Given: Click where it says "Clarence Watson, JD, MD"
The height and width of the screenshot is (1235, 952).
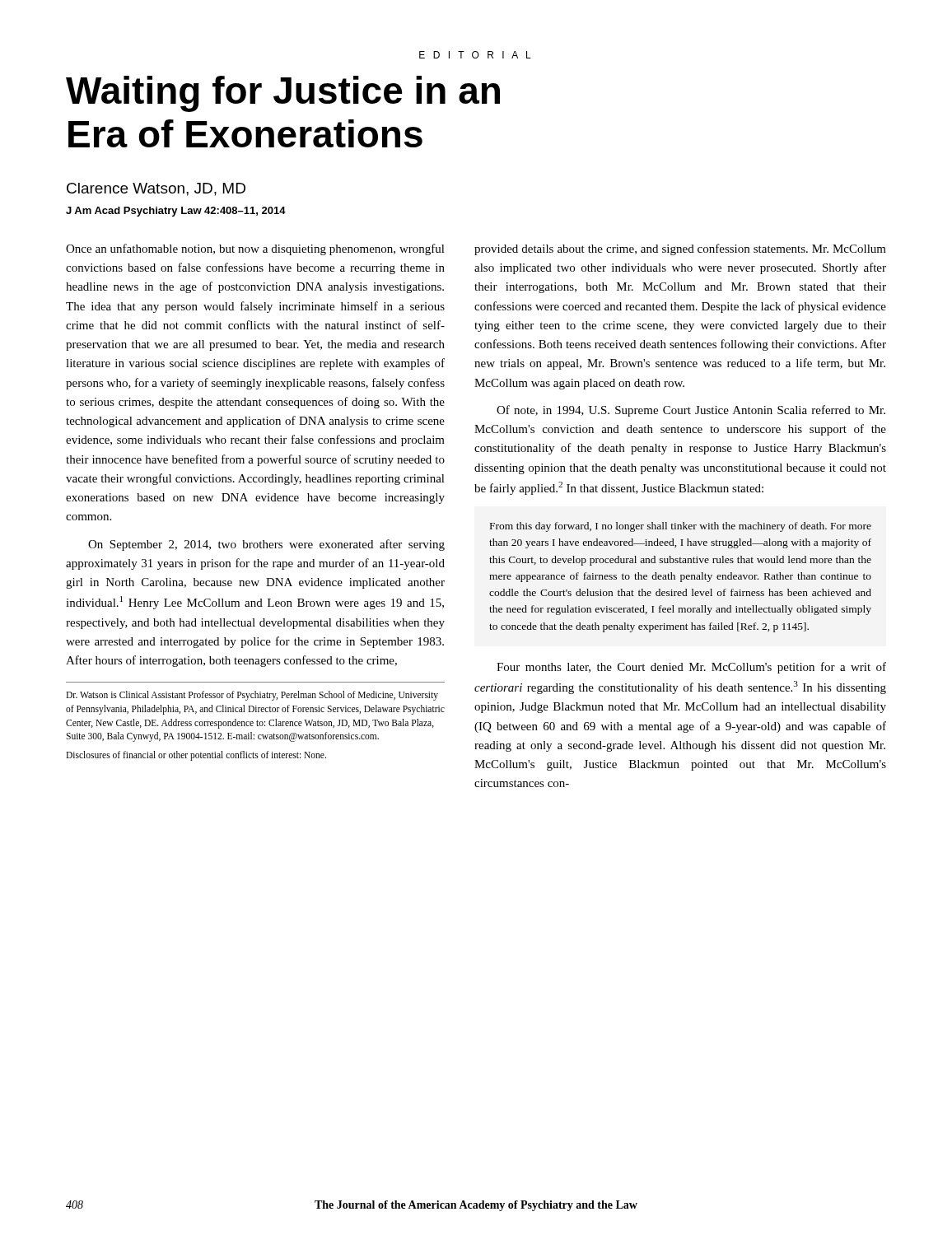Looking at the screenshot, I should [x=156, y=188].
